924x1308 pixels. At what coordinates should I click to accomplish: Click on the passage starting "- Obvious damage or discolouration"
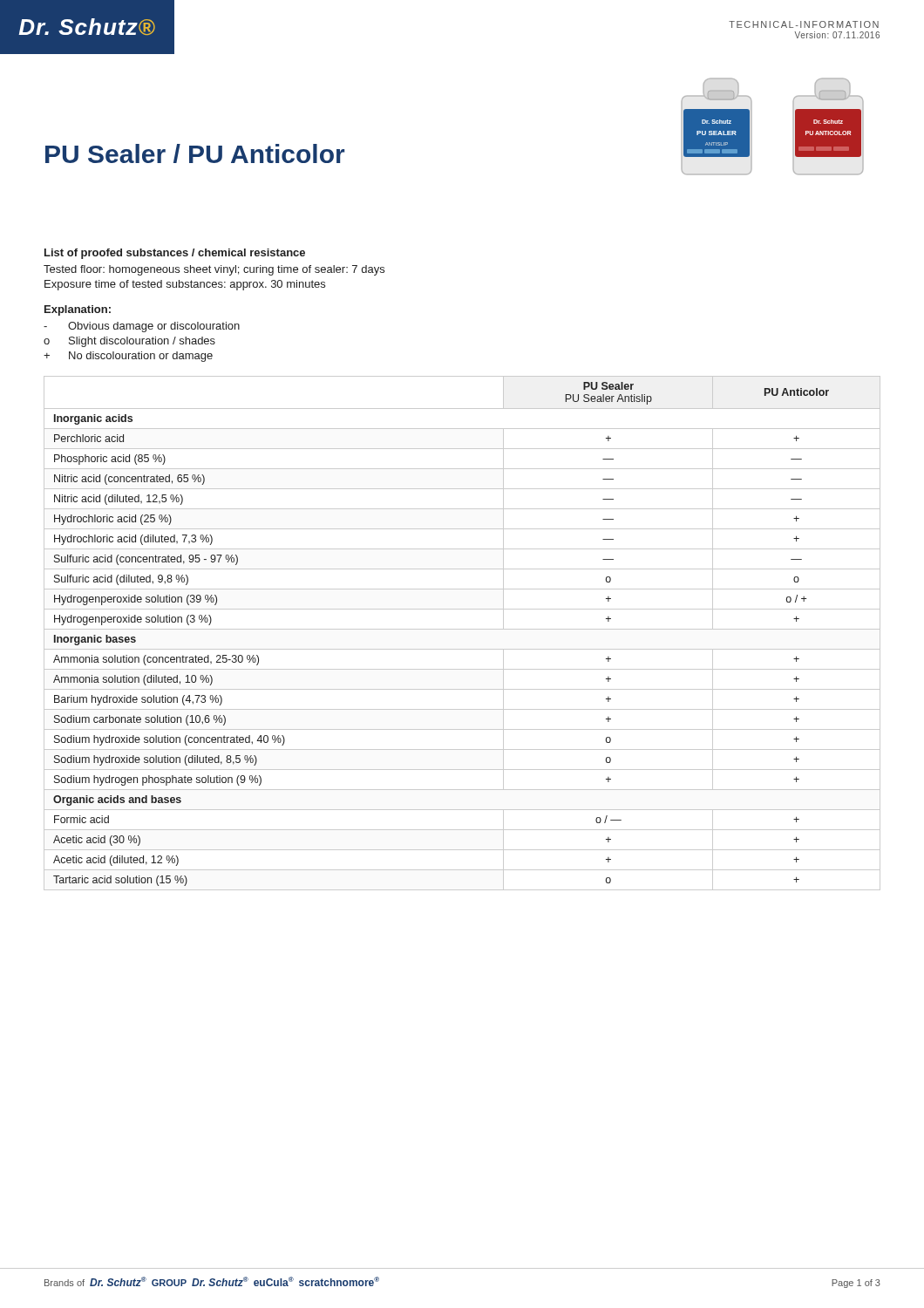pyautogui.click(x=142, y=326)
